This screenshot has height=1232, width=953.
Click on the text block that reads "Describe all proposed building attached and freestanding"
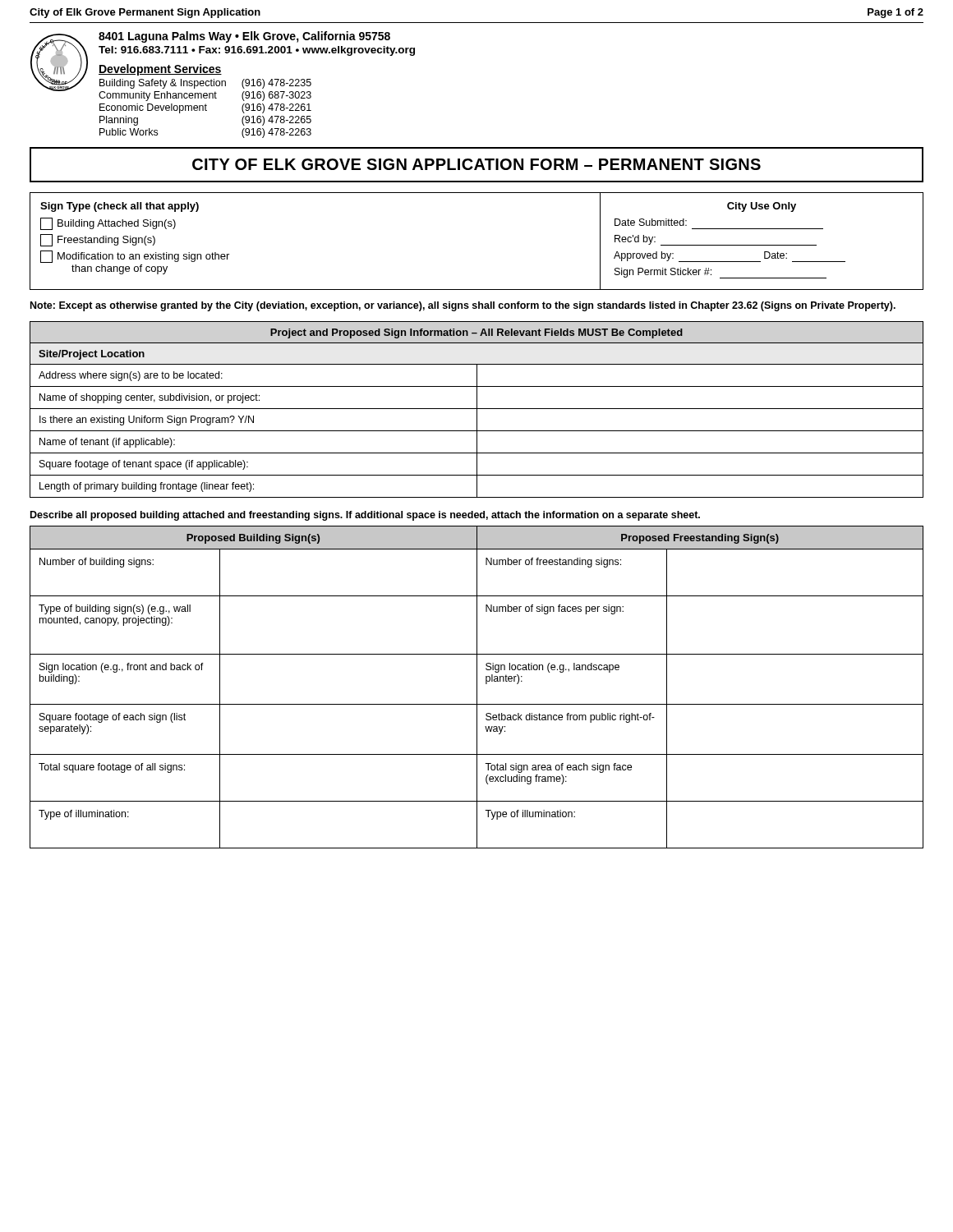(x=365, y=515)
